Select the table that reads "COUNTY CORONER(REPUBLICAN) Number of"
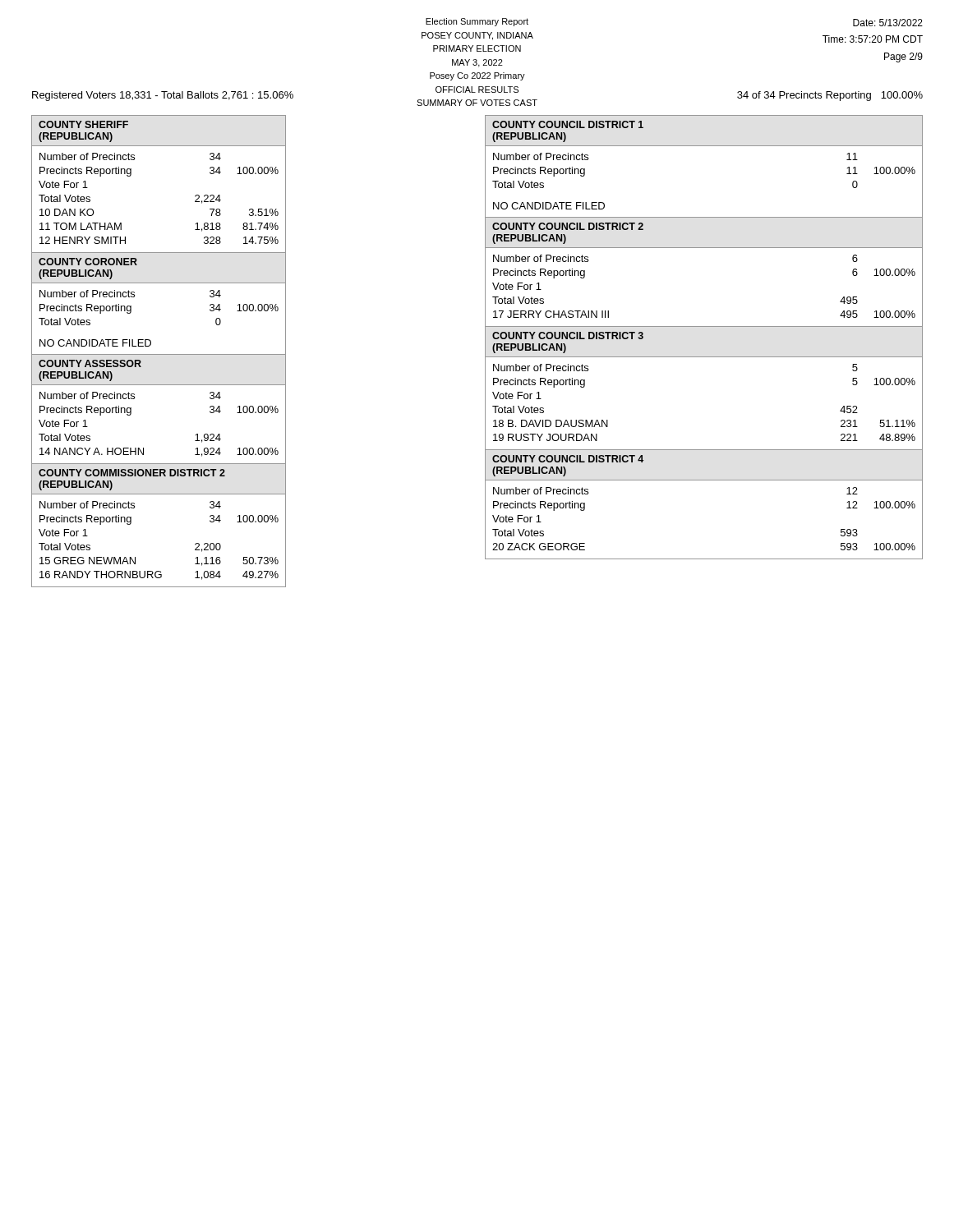 [x=159, y=304]
